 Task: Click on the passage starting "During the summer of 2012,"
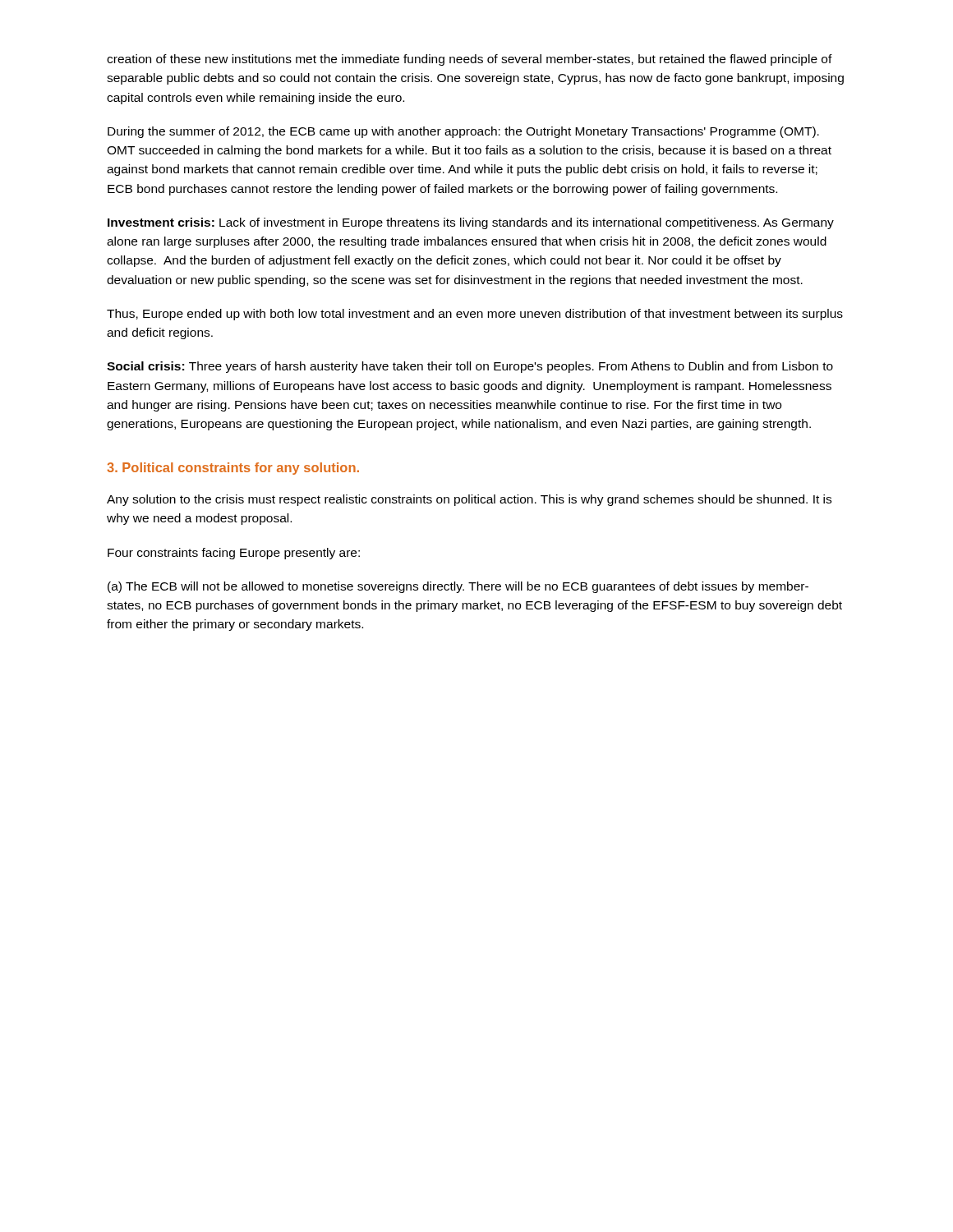pos(469,159)
